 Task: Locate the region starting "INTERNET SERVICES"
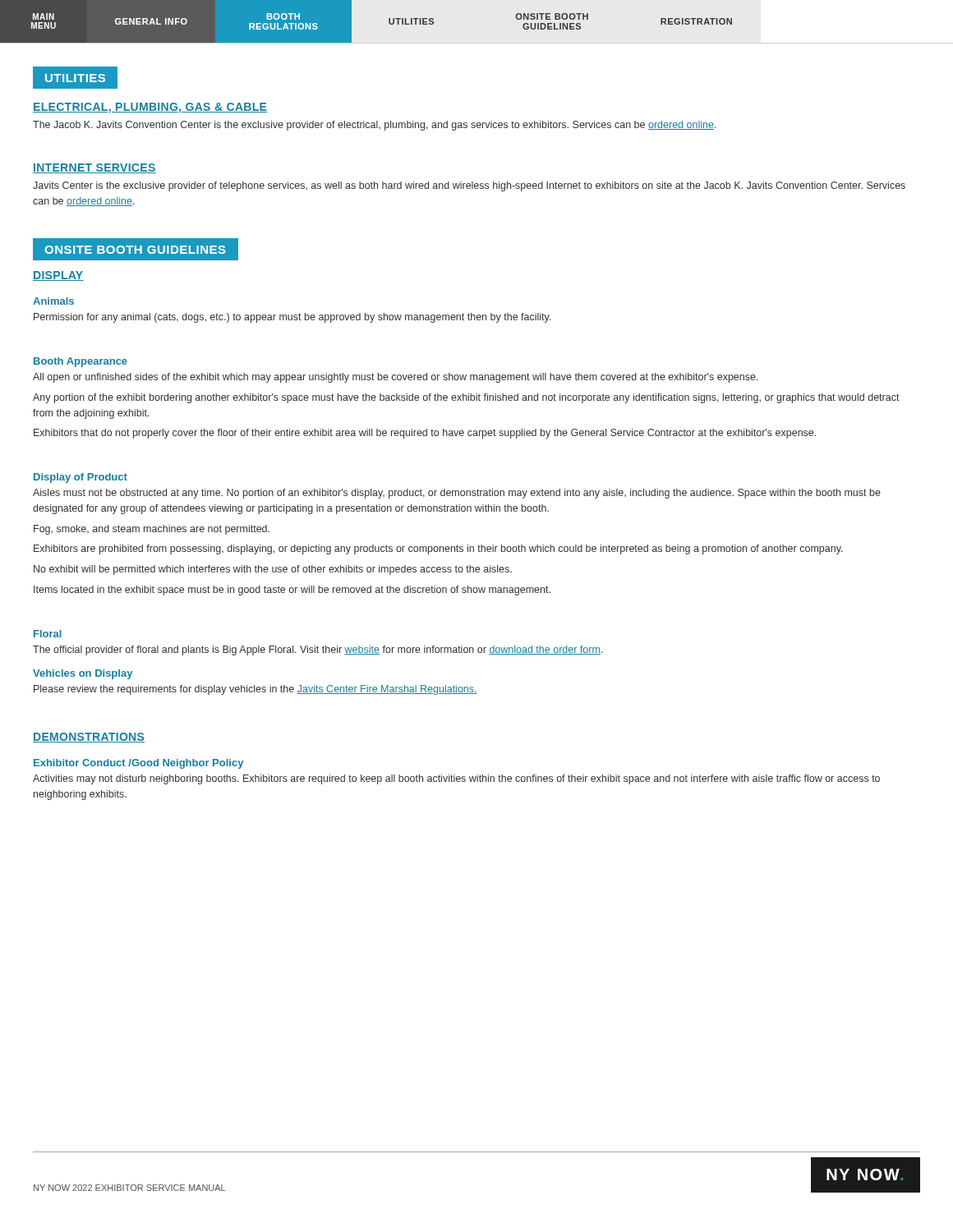tap(94, 167)
